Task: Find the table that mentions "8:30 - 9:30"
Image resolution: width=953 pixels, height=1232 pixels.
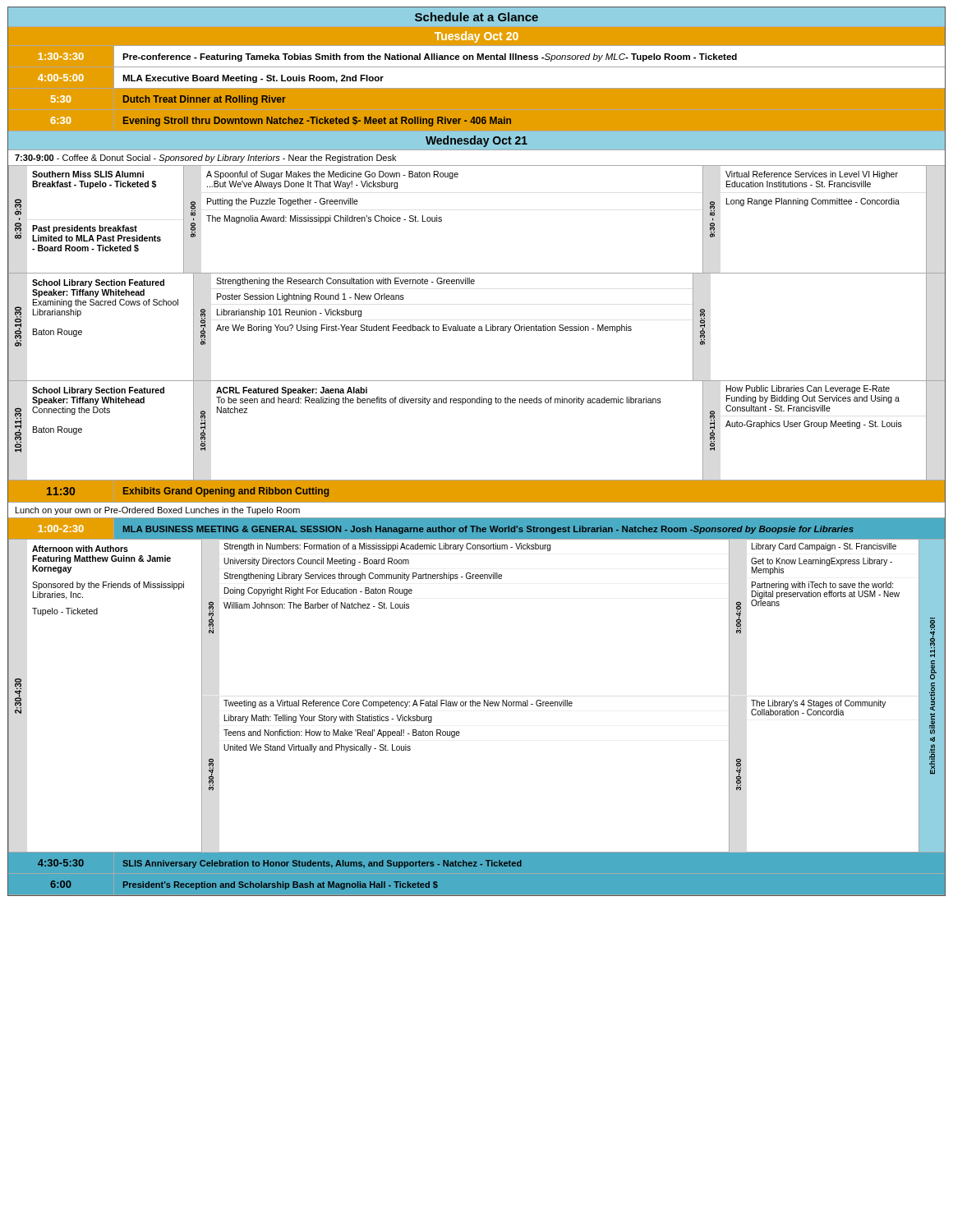Action: [x=476, y=220]
